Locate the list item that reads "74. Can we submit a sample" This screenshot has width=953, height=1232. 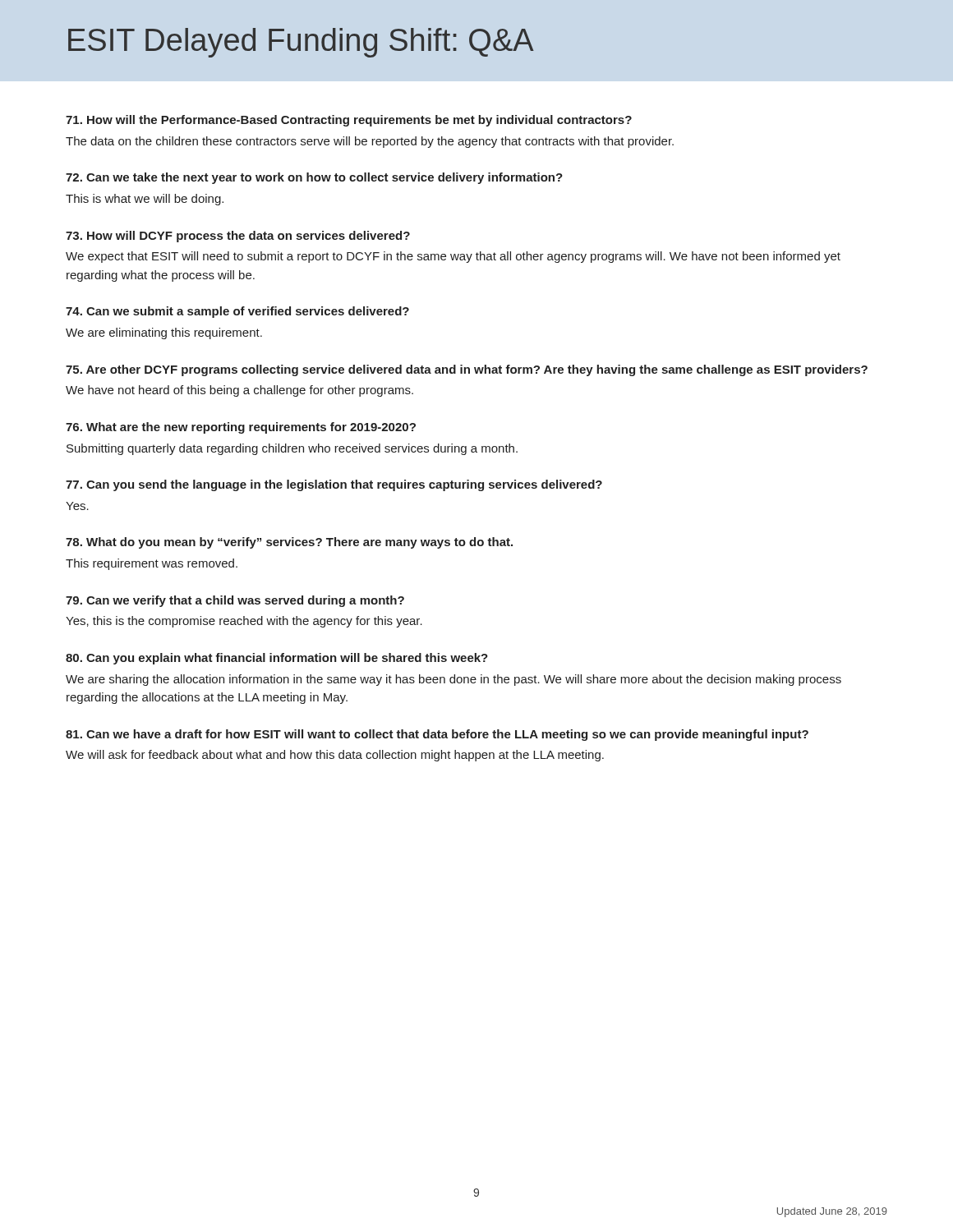(237, 312)
